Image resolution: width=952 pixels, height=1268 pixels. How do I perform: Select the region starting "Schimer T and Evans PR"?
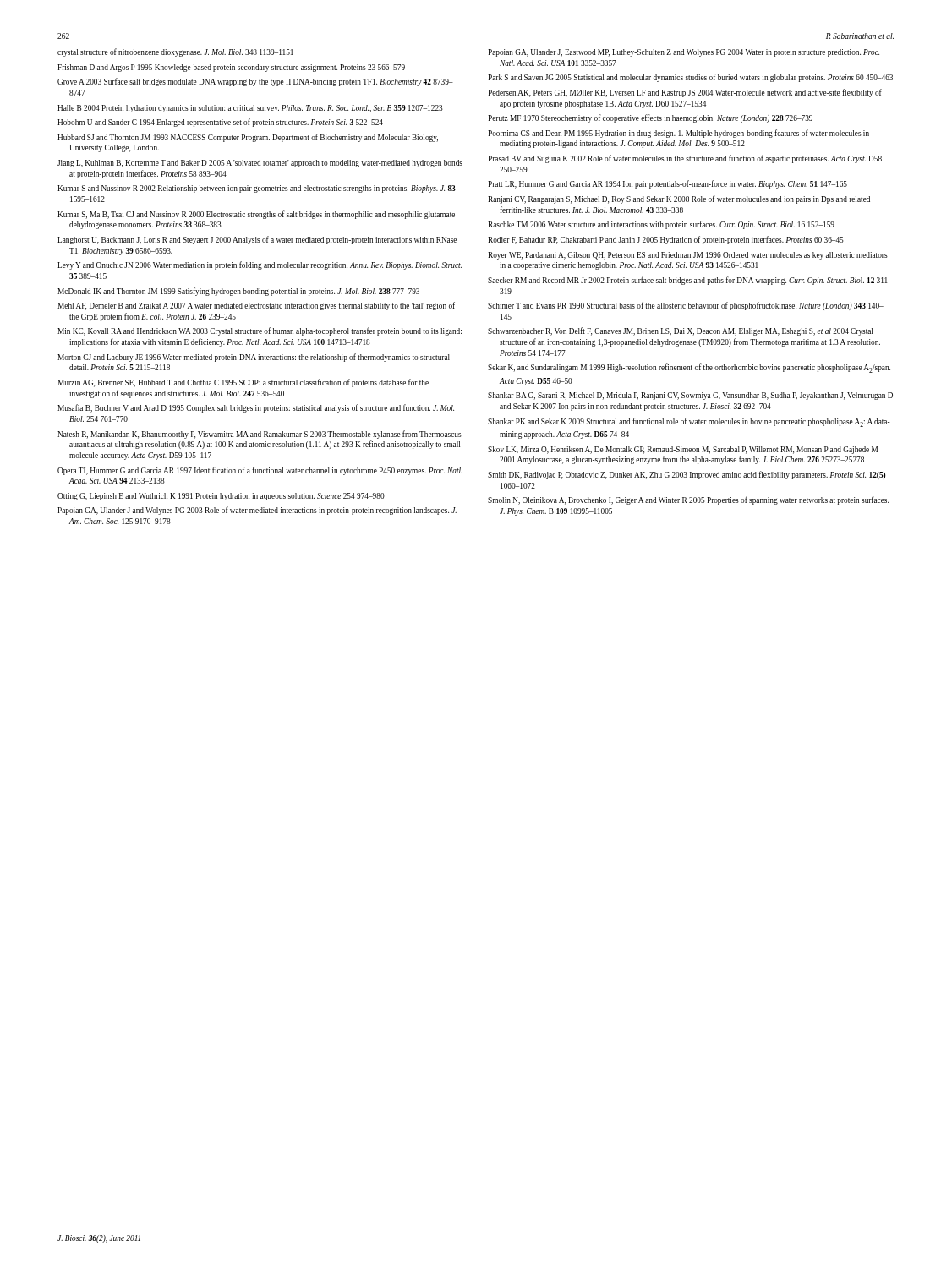pyautogui.click(x=686, y=311)
